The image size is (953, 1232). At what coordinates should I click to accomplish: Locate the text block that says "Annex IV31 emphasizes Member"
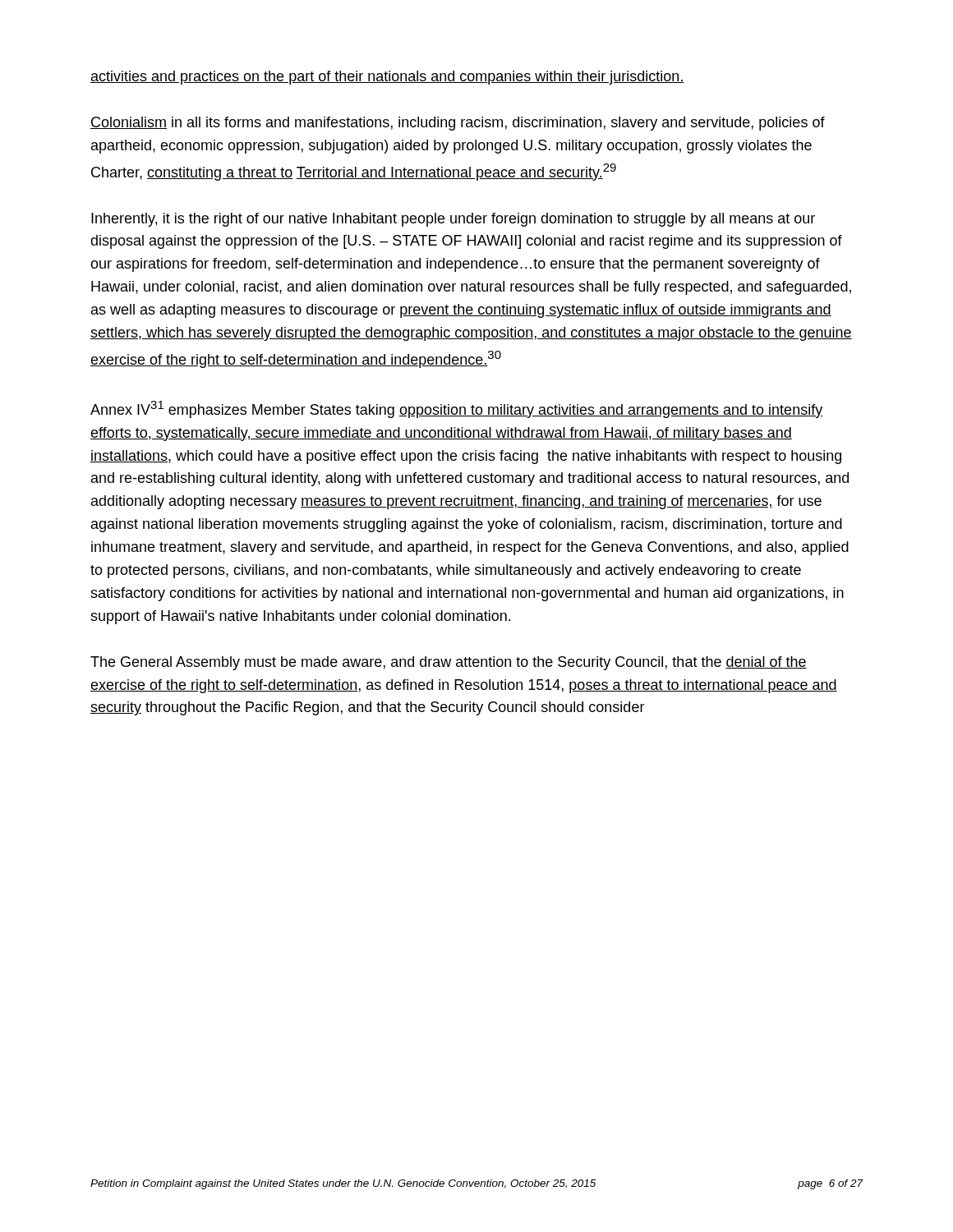pos(470,511)
